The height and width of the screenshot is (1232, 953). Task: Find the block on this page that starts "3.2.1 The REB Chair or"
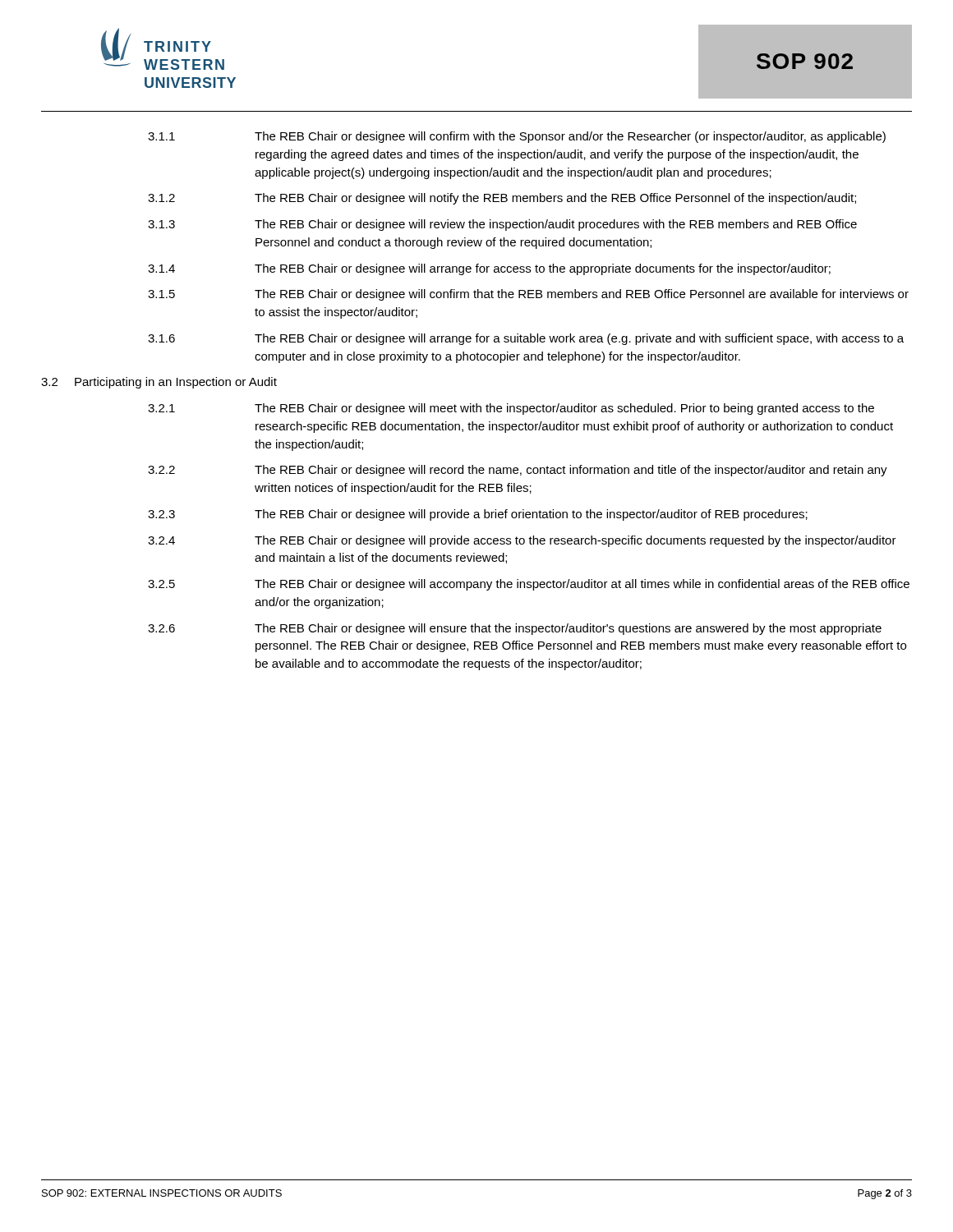[476, 426]
